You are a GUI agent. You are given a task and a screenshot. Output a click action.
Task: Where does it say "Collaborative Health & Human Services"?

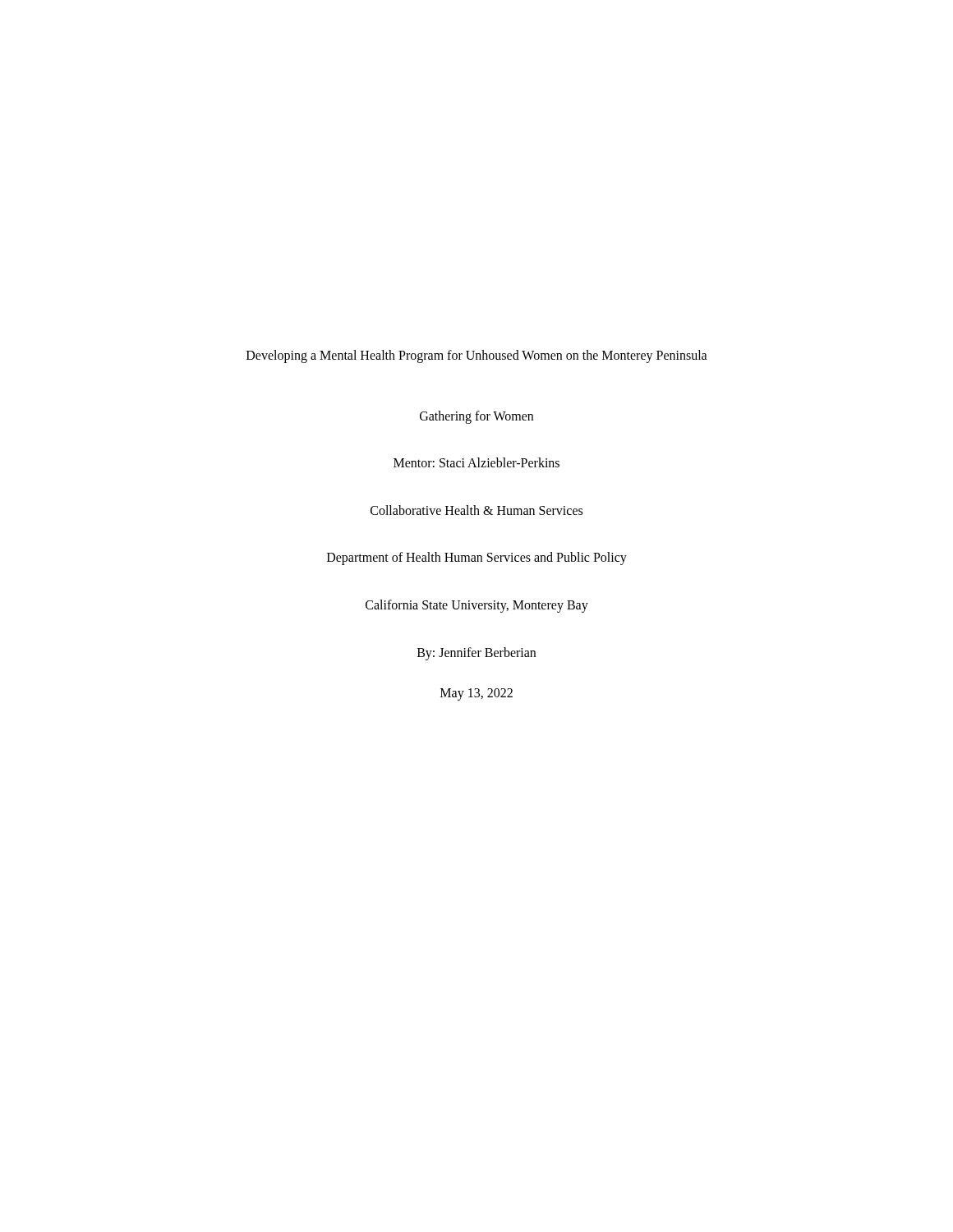[x=476, y=510]
